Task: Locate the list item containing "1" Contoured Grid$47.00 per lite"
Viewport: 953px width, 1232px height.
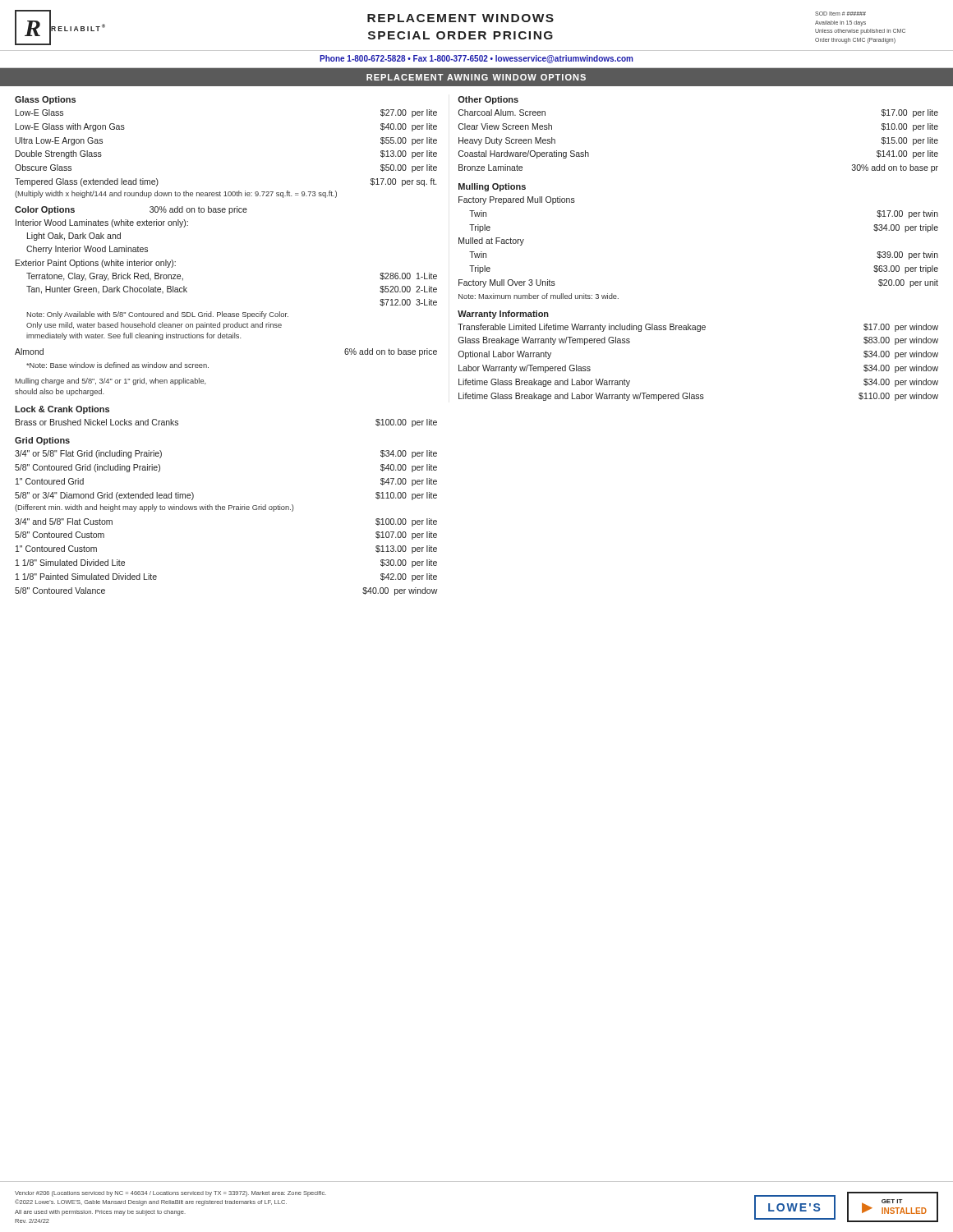Action: click(x=51, y=482)
